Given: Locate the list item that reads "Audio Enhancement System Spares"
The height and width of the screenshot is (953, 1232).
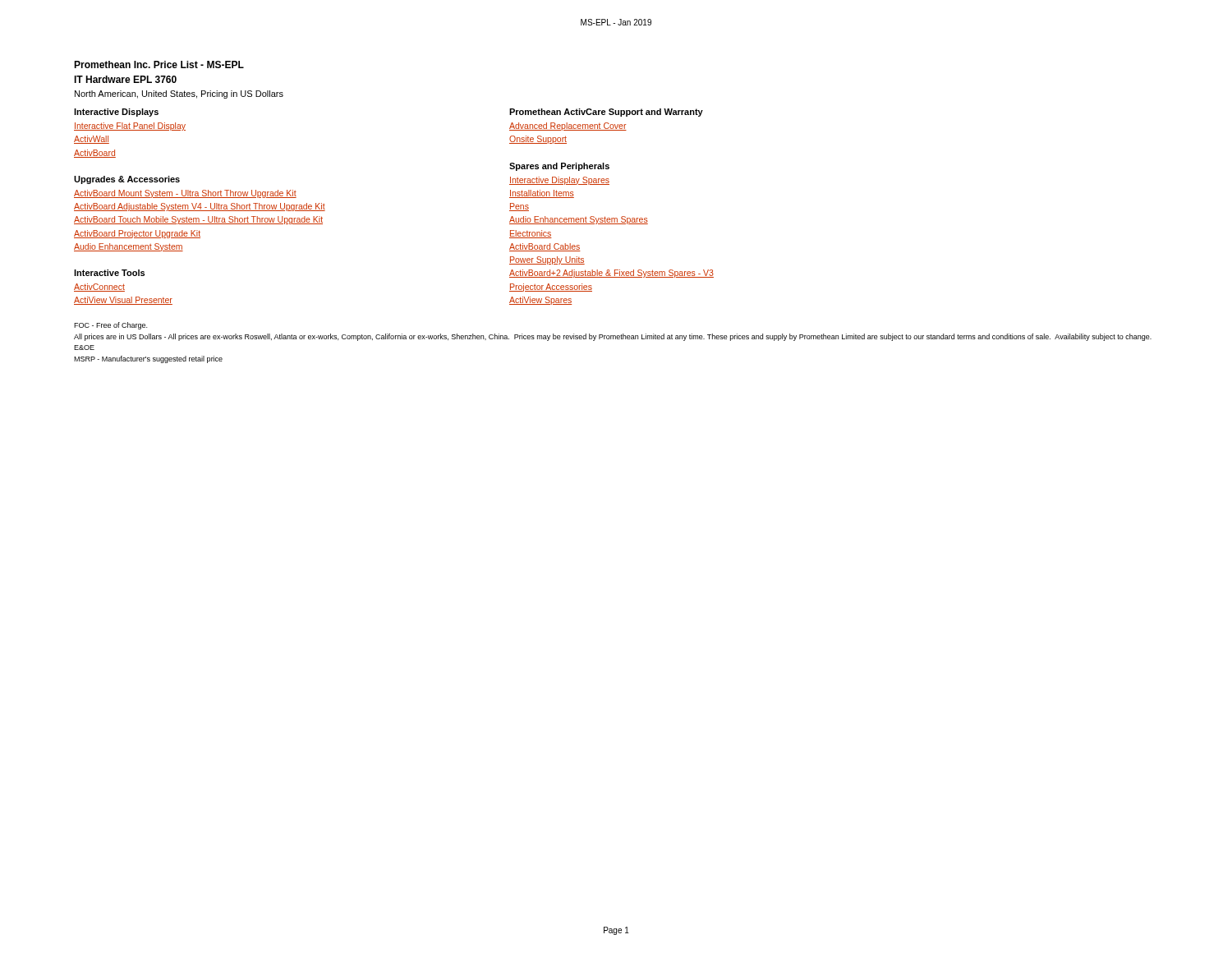Looking at the screenshot, I should (x=578, y=220).
